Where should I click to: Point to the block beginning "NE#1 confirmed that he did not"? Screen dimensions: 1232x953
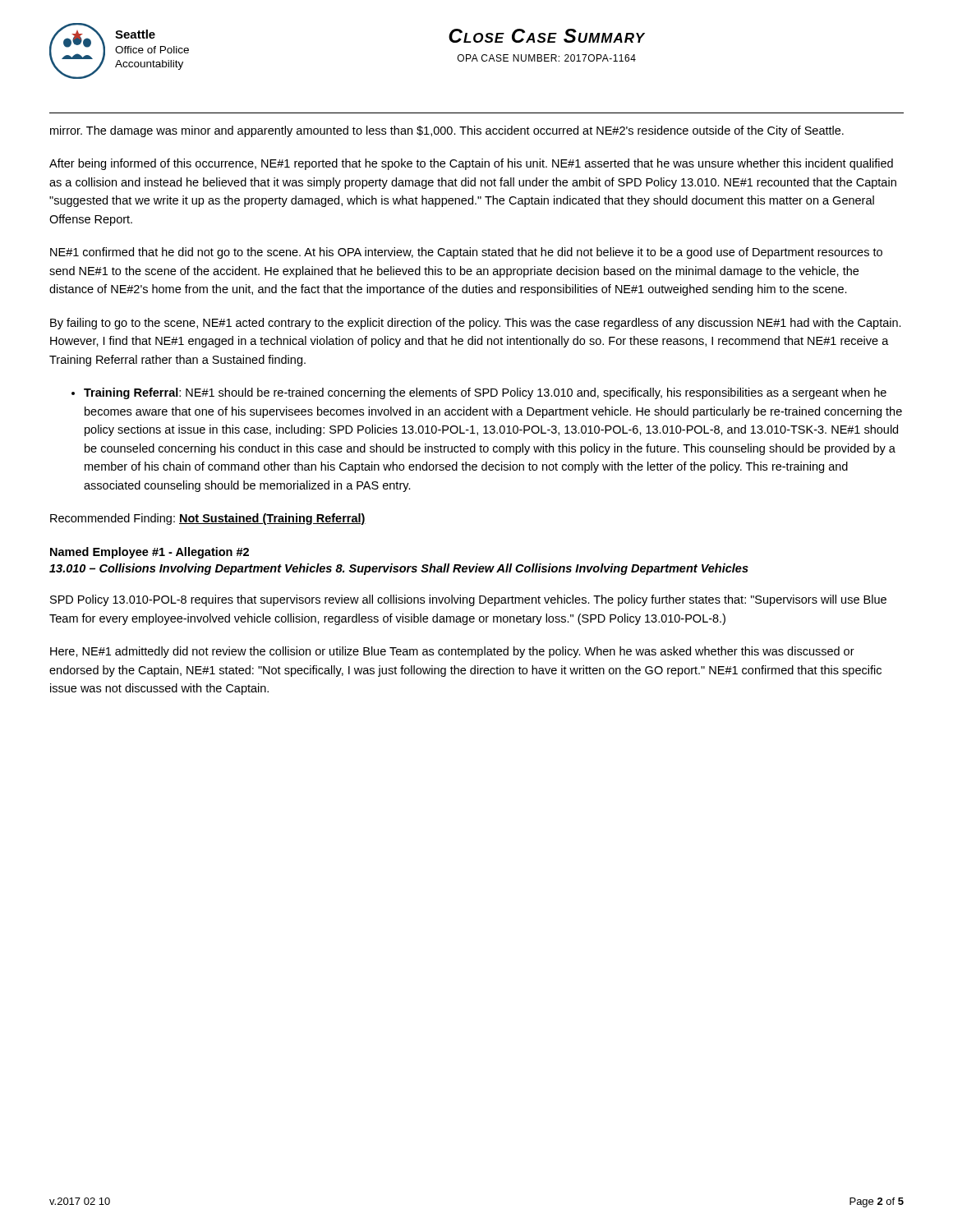466,271
